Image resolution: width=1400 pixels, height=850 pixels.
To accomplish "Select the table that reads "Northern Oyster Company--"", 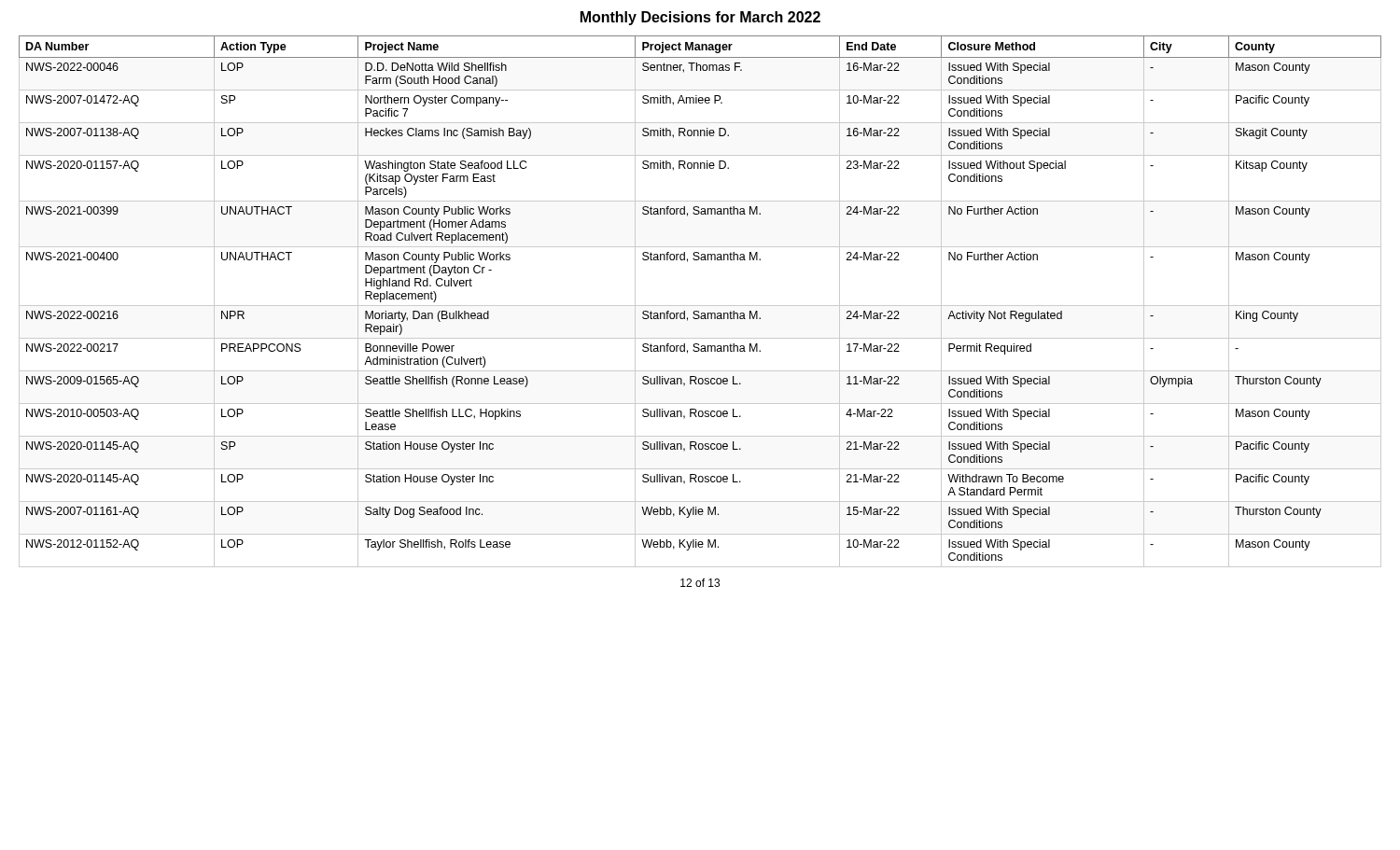I will point(700,301).
